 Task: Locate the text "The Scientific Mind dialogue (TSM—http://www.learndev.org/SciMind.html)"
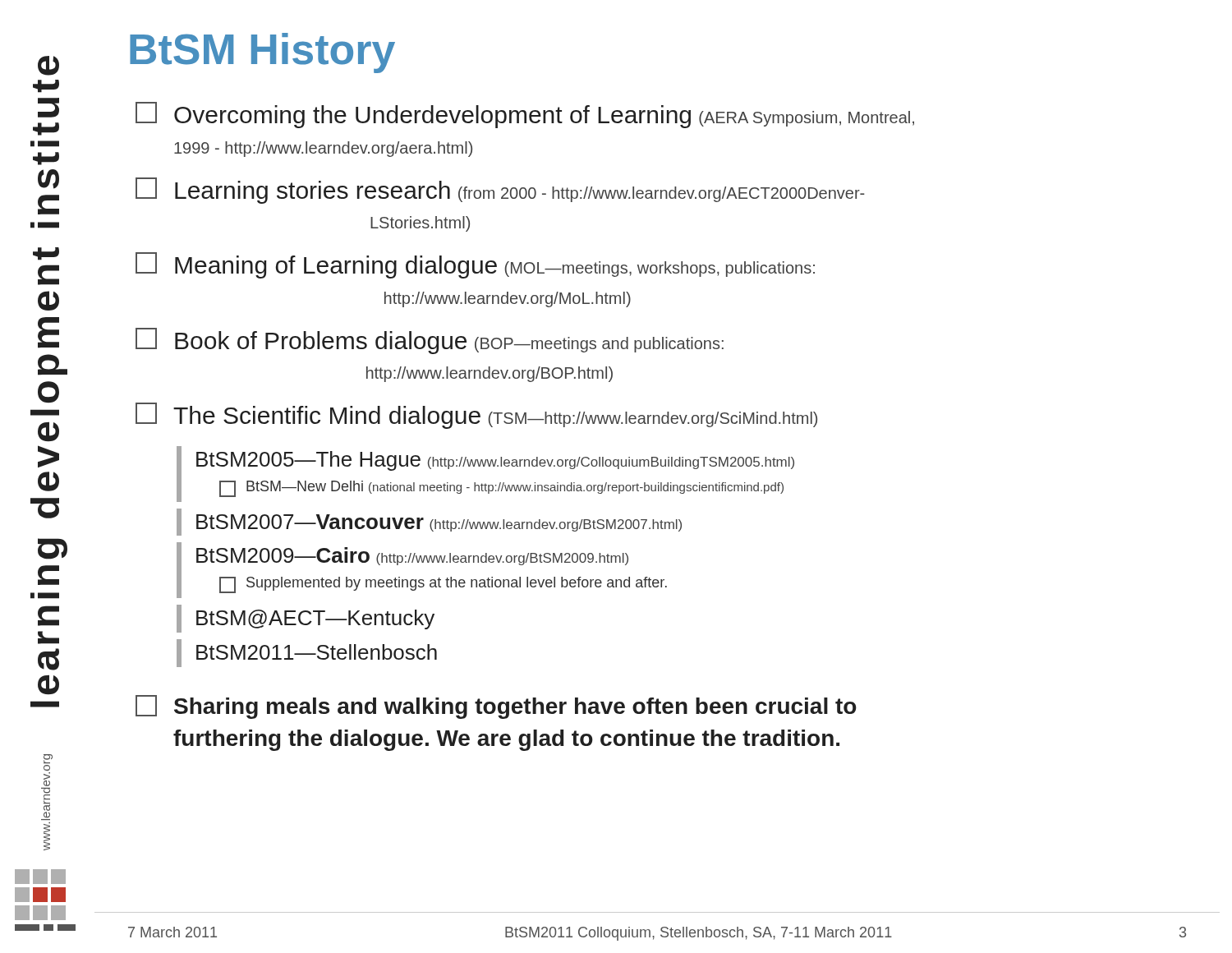tap(477, 416)
